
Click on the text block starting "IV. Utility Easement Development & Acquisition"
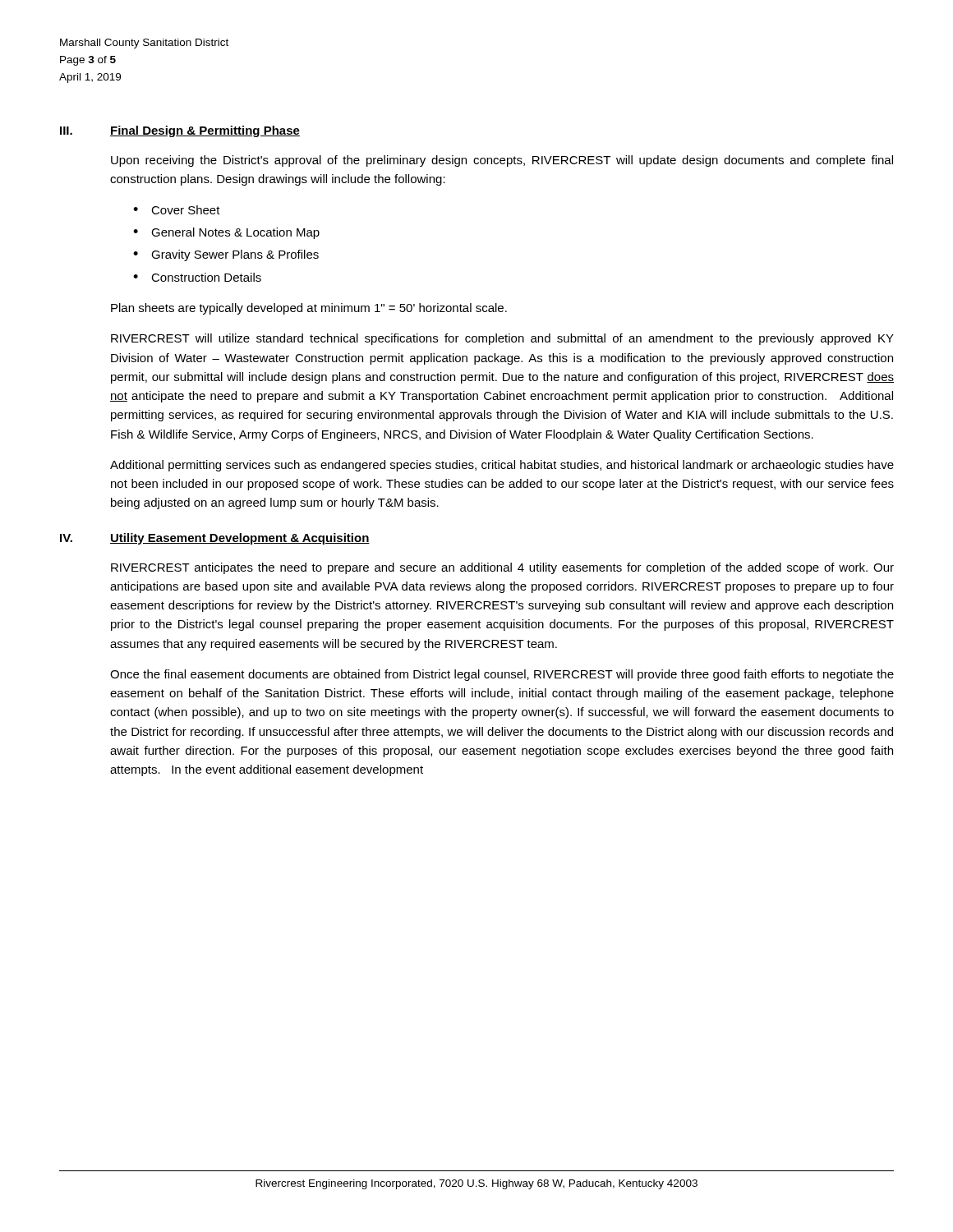[214, 537]
